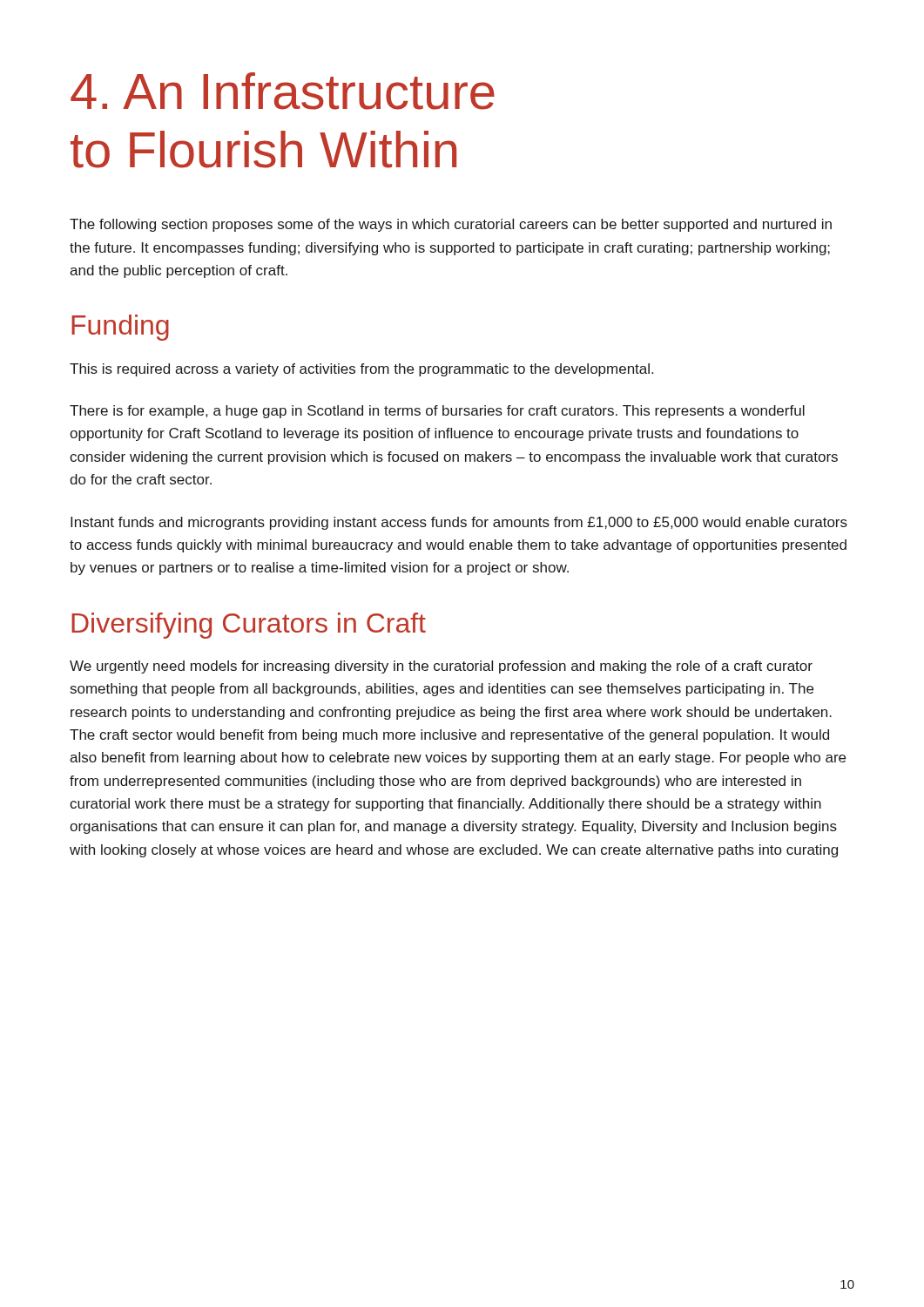Locate the text starting "The following section proposes some"
This screenshot has width=924, height=1307.
pyautogui.click(x=451, y=248)
